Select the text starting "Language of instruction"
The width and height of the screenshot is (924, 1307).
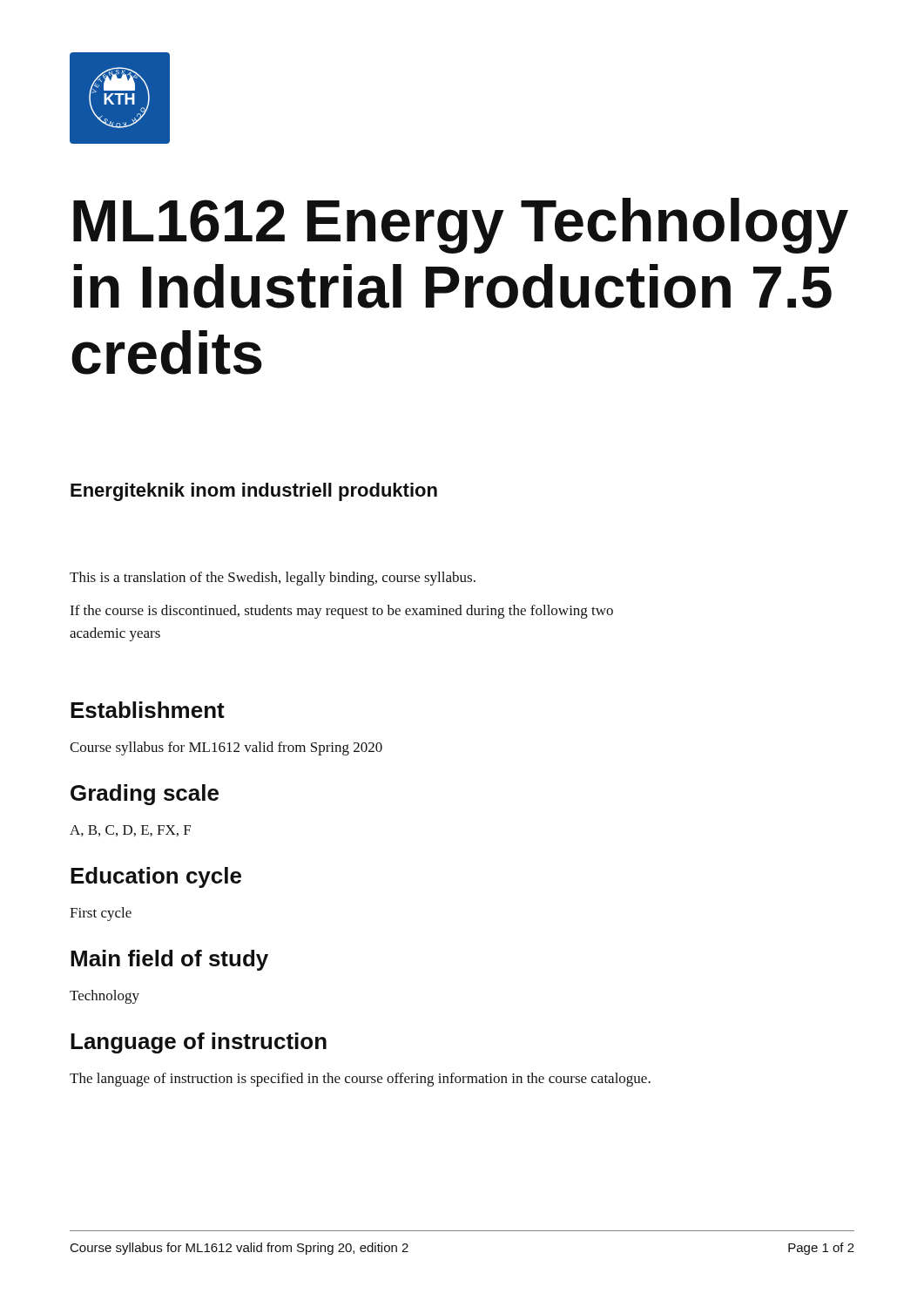click(x=199, y=1041)
